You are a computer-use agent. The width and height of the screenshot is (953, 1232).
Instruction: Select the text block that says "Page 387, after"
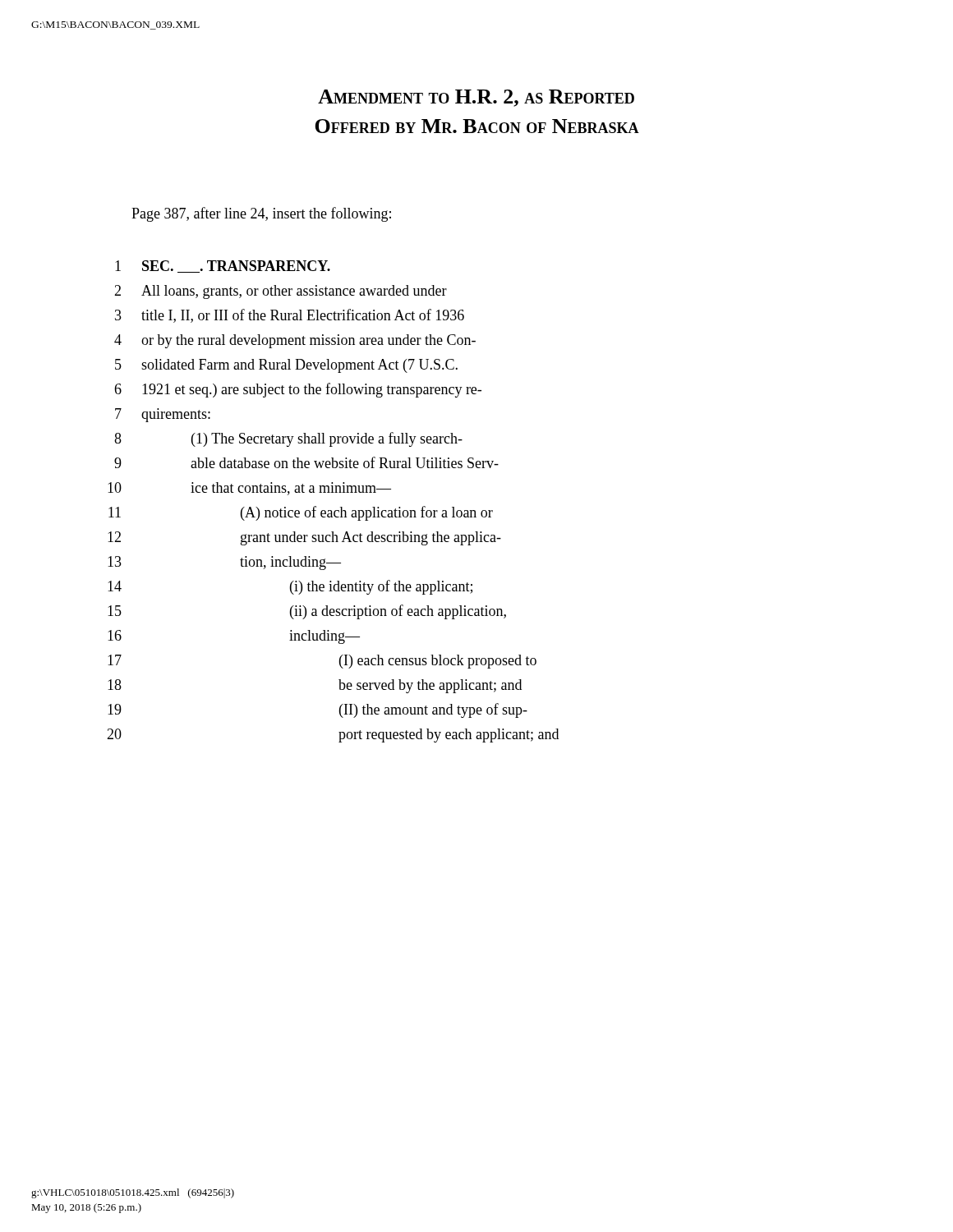(x=262, y=214)
